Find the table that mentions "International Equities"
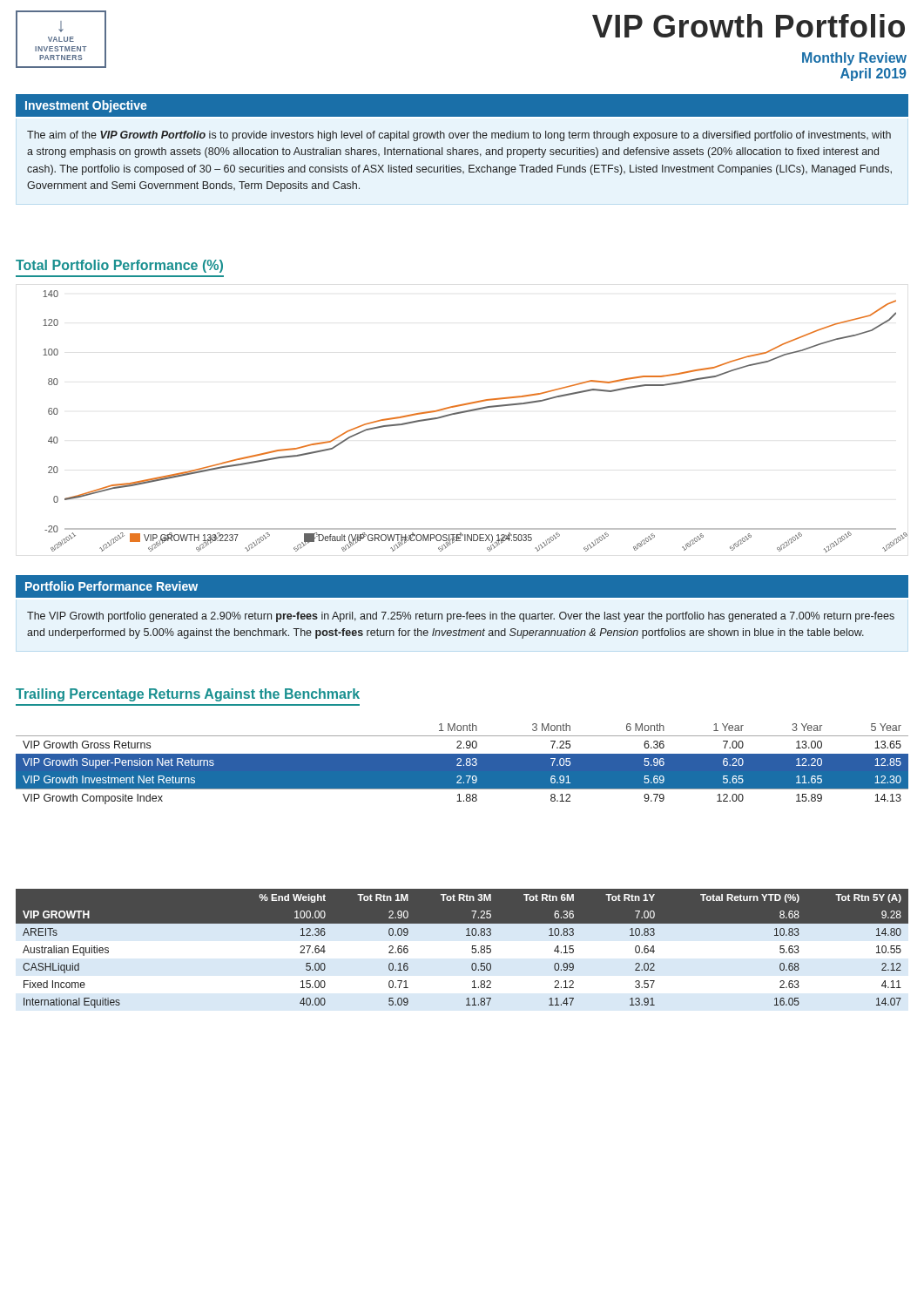Image resolution: width=924 pixels, height=1307 pixels. pos(462,950)
